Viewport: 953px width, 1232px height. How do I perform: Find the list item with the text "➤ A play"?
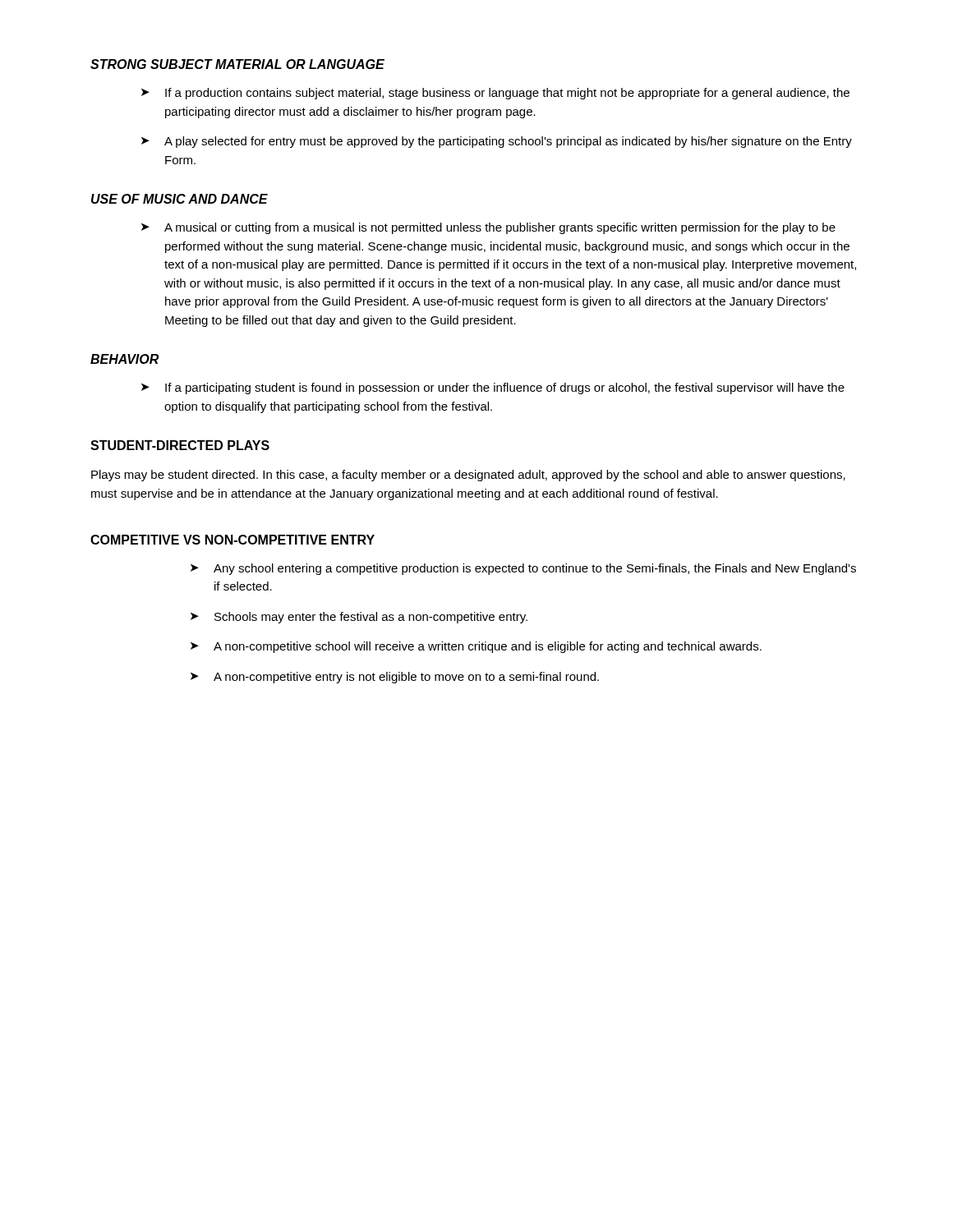click(x=501, y=151)
